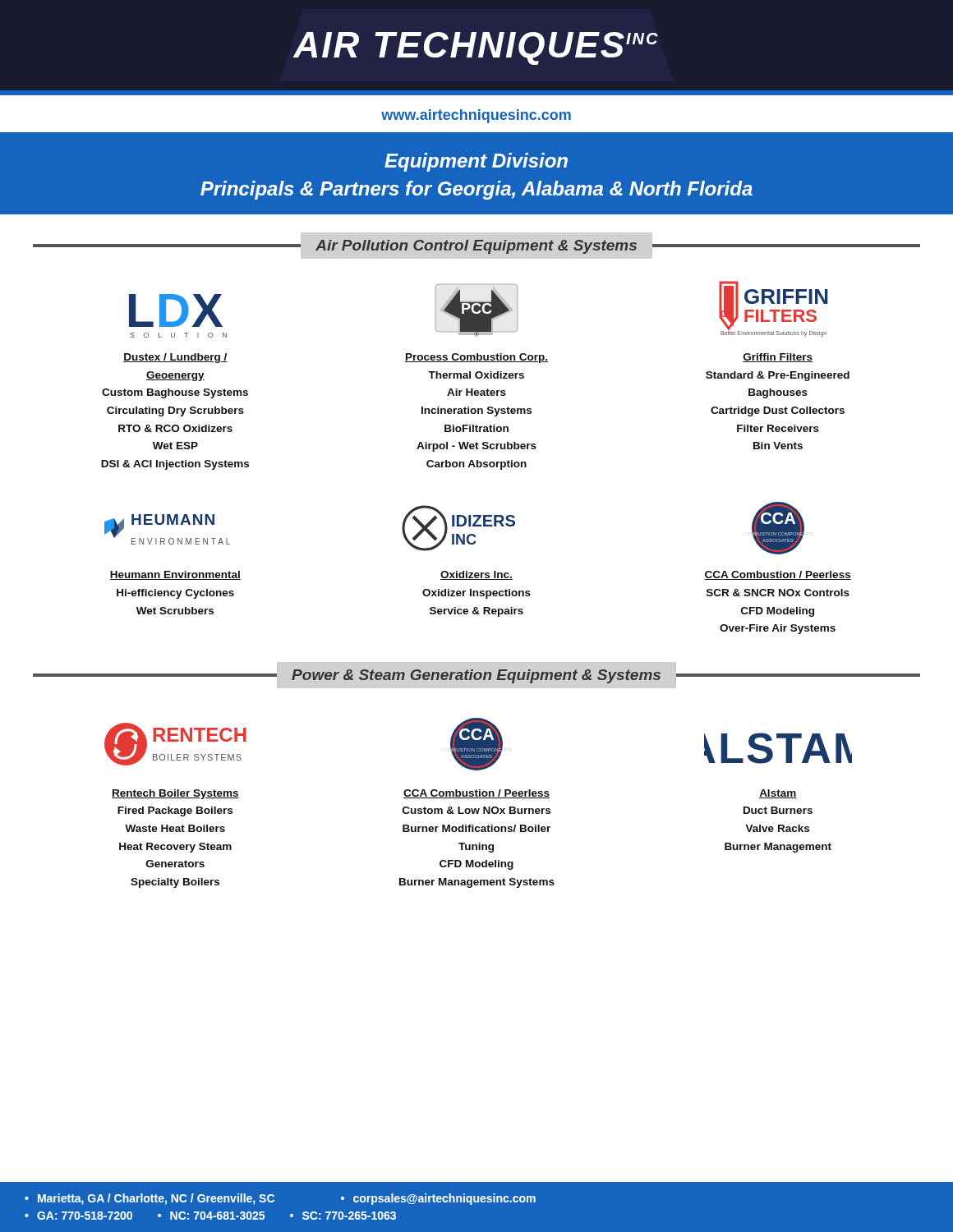Point to the block beginning "Dustex / Lundberg /Geoenergy"

pos(175,410)
